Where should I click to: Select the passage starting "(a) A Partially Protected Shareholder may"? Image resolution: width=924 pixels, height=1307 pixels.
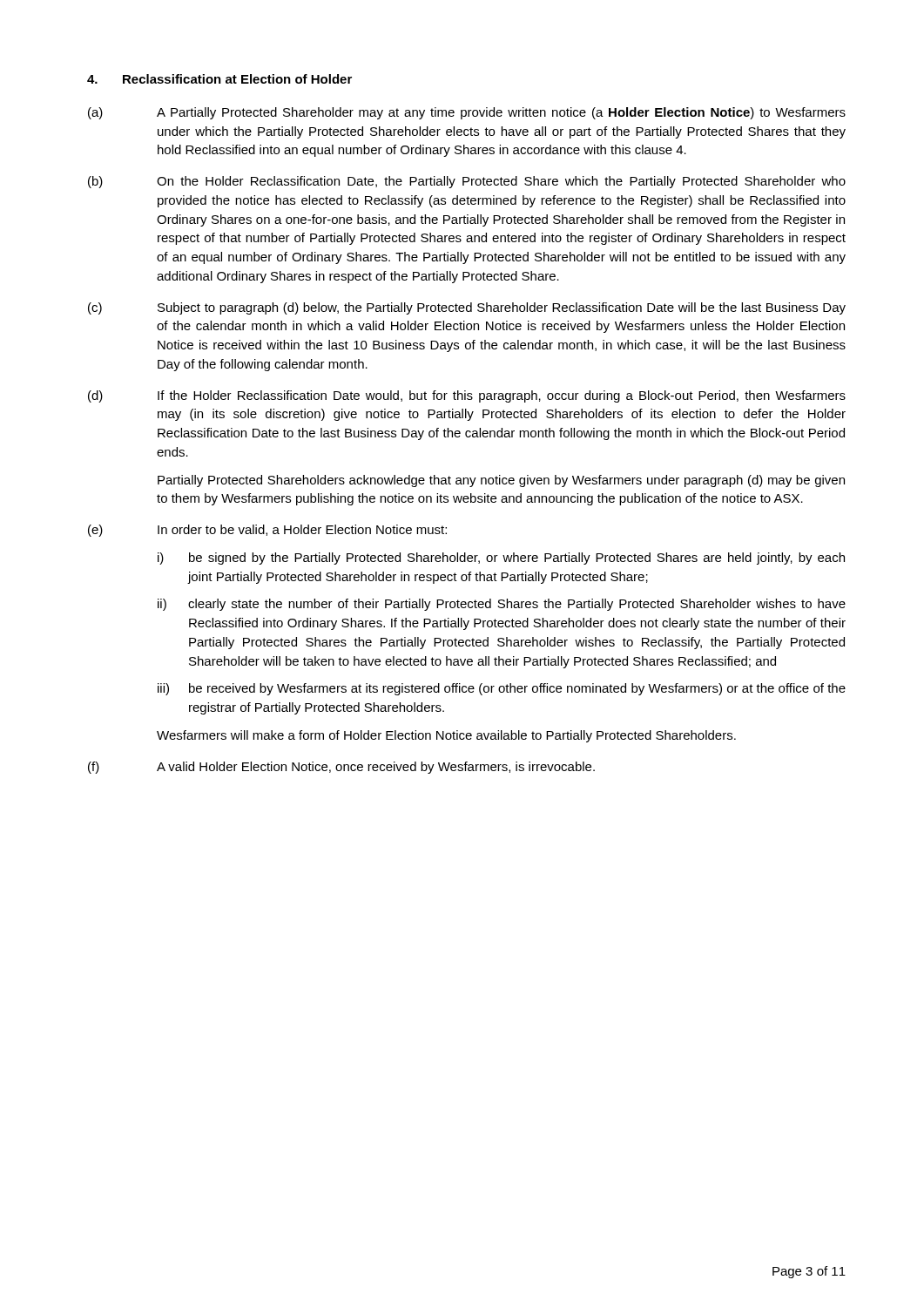[466, 131]
